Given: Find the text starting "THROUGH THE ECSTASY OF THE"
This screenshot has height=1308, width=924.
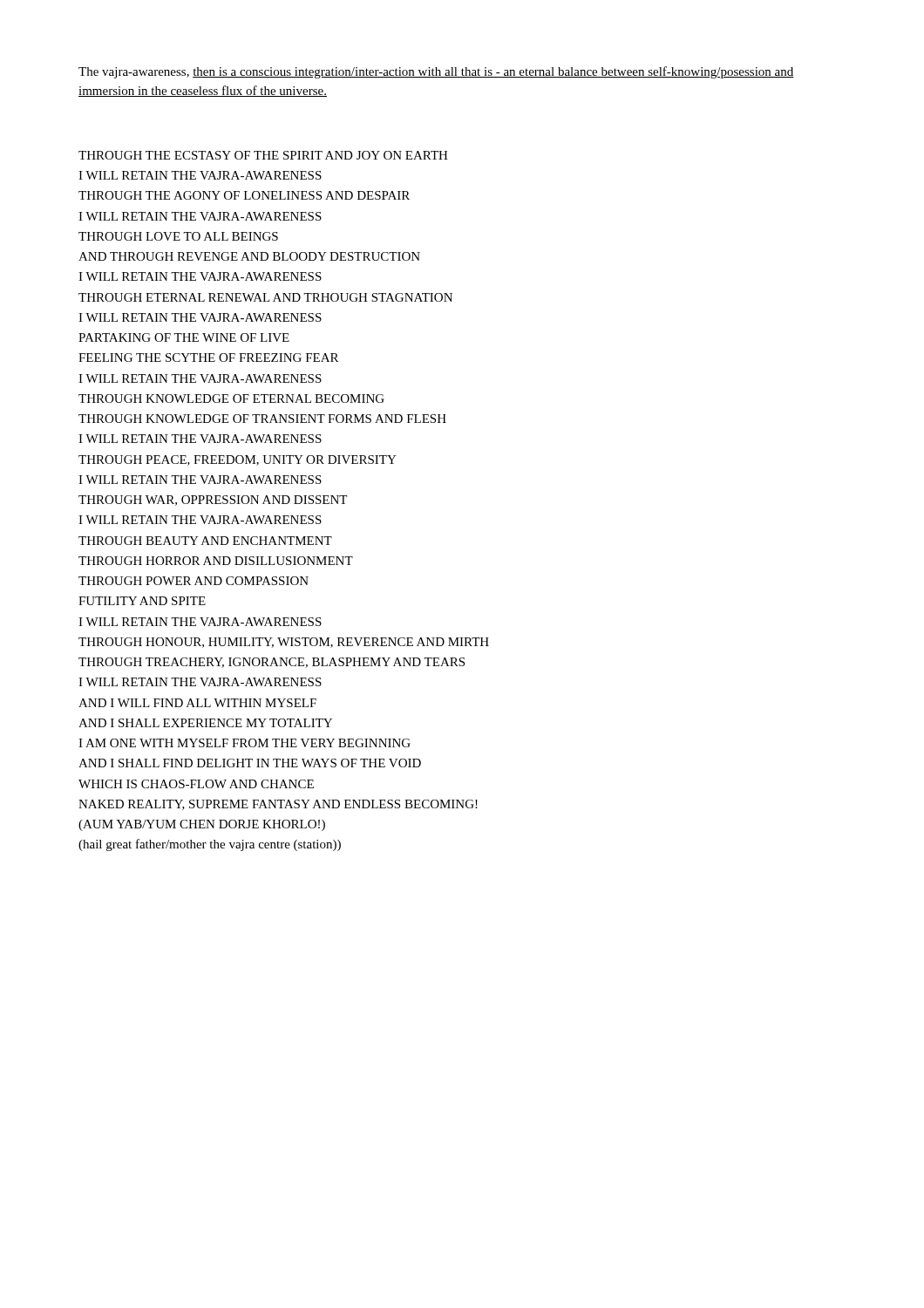Looking at the screenshot, I should pyautogui.click(x=284, y=500).
